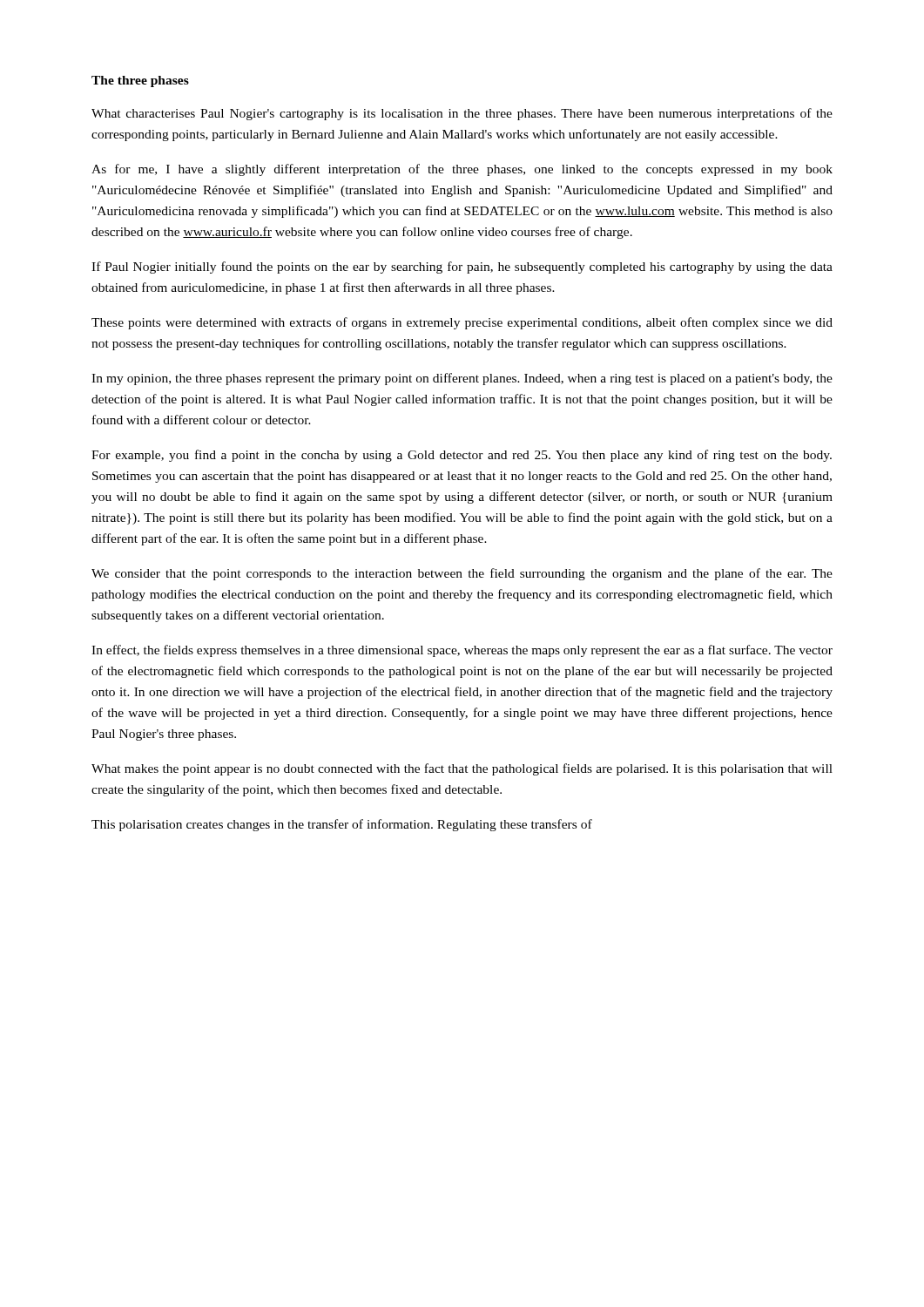
Task: Locate the element starting "This polarisation creates changes in the"
Action: point(342,824)
